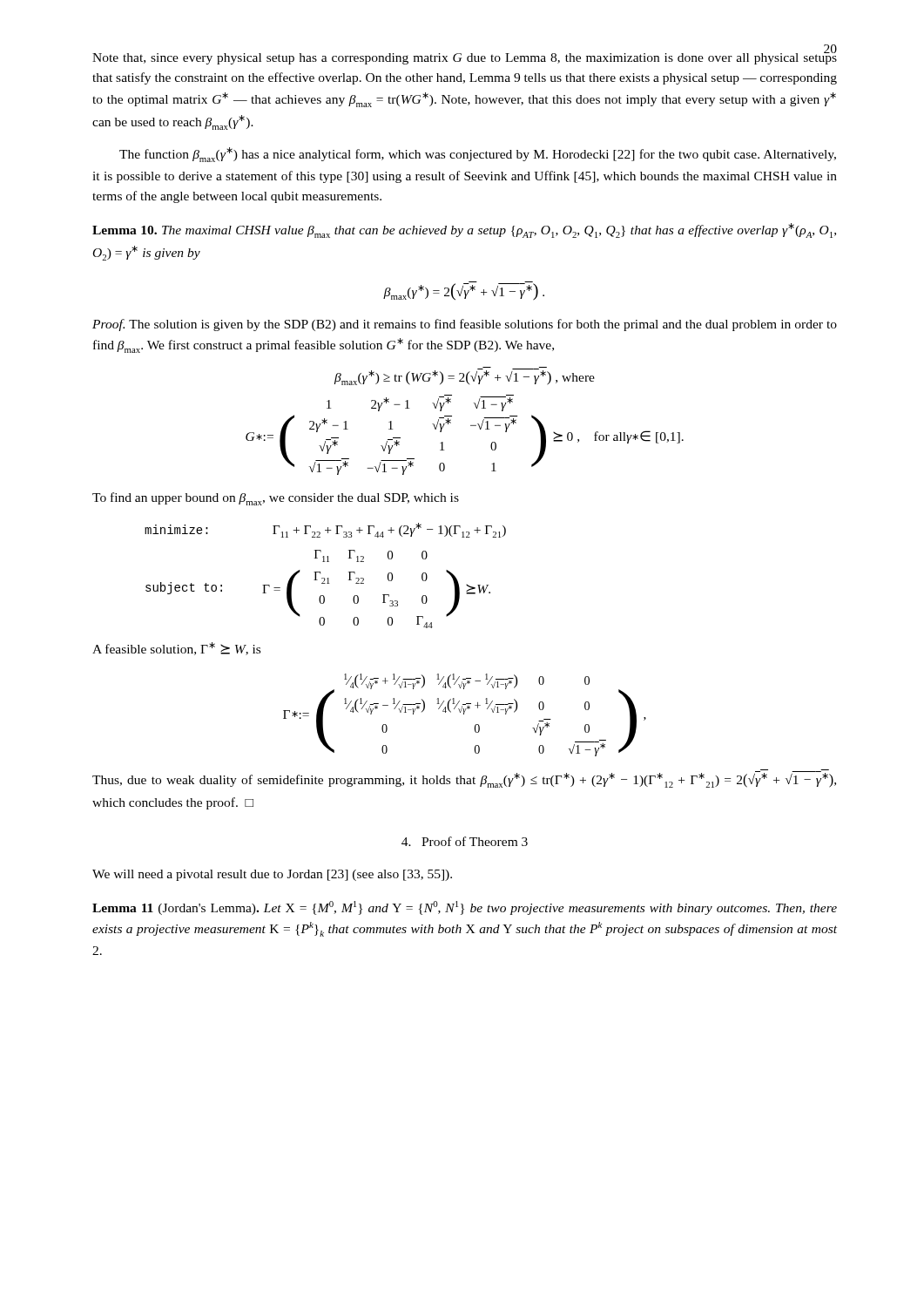Locate the block of text that opens with "Lemma 11 (Jordan's Lemma)."

pos(465,928)
